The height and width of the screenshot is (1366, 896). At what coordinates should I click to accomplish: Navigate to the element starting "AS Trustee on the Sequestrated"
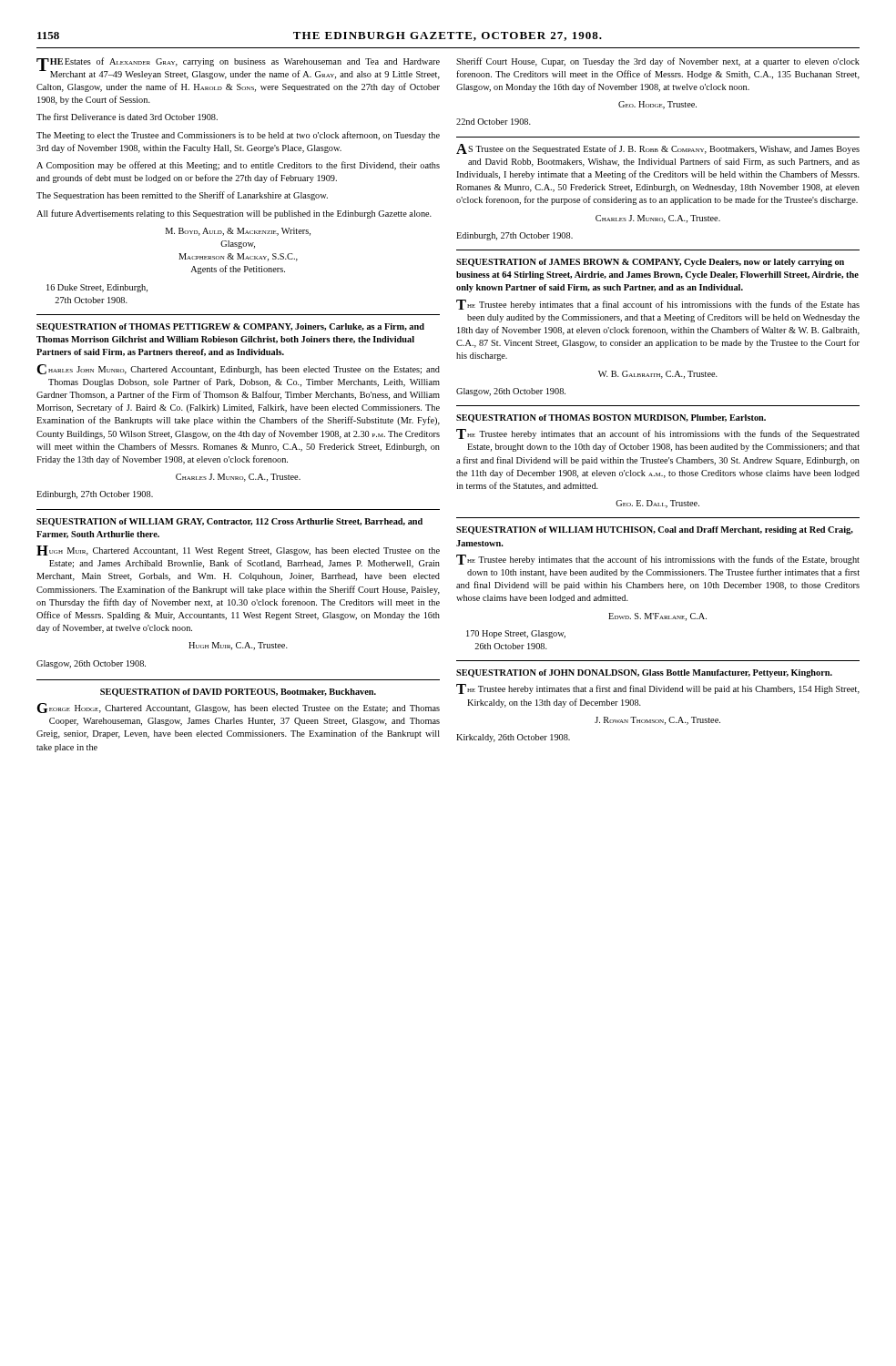pyautogui.click(x=658, y=192)
